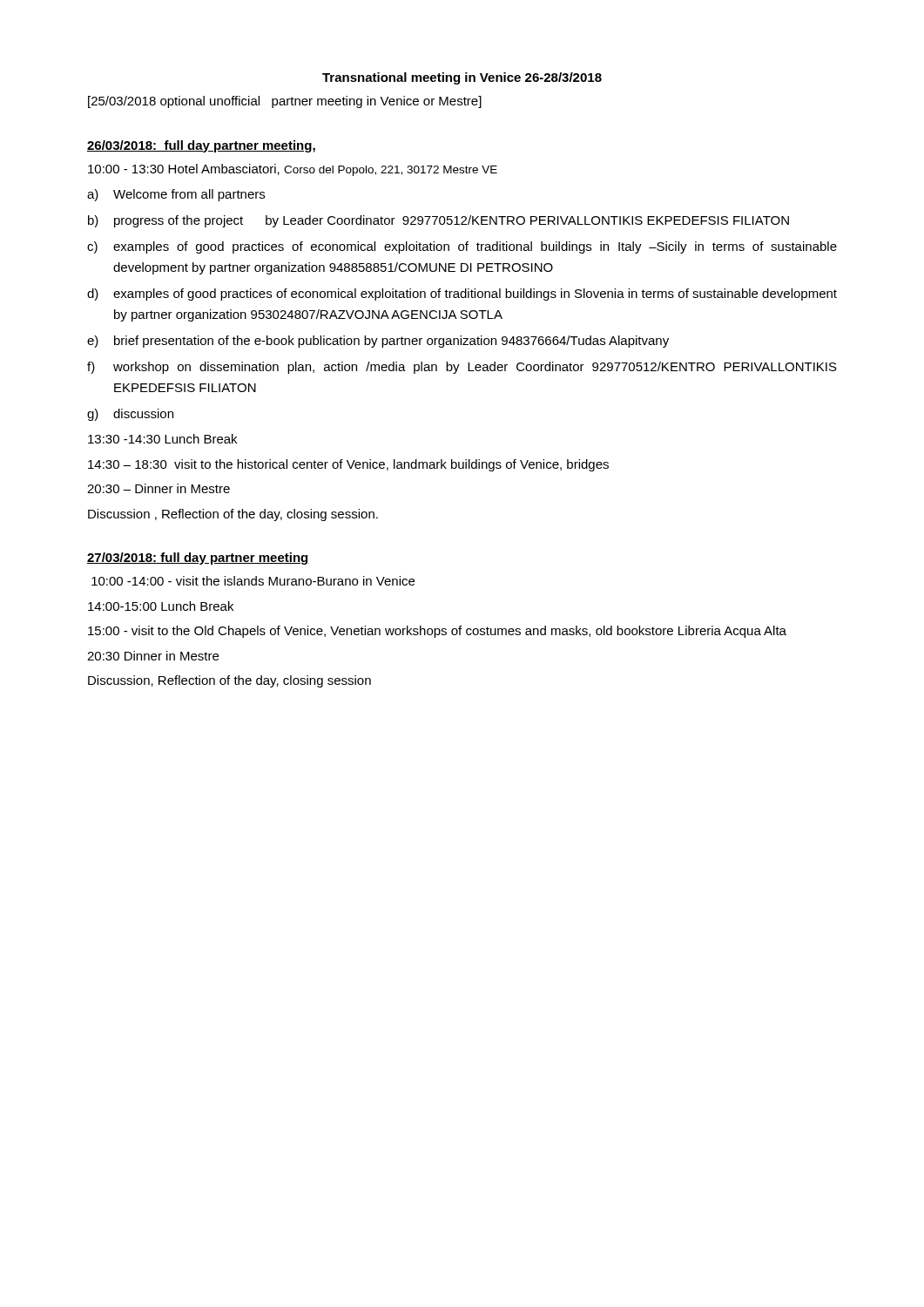Find "13:30 -14:30 Lunch Break" on this page
Viewport: 924px width, 1307px height.
[162, 439]
